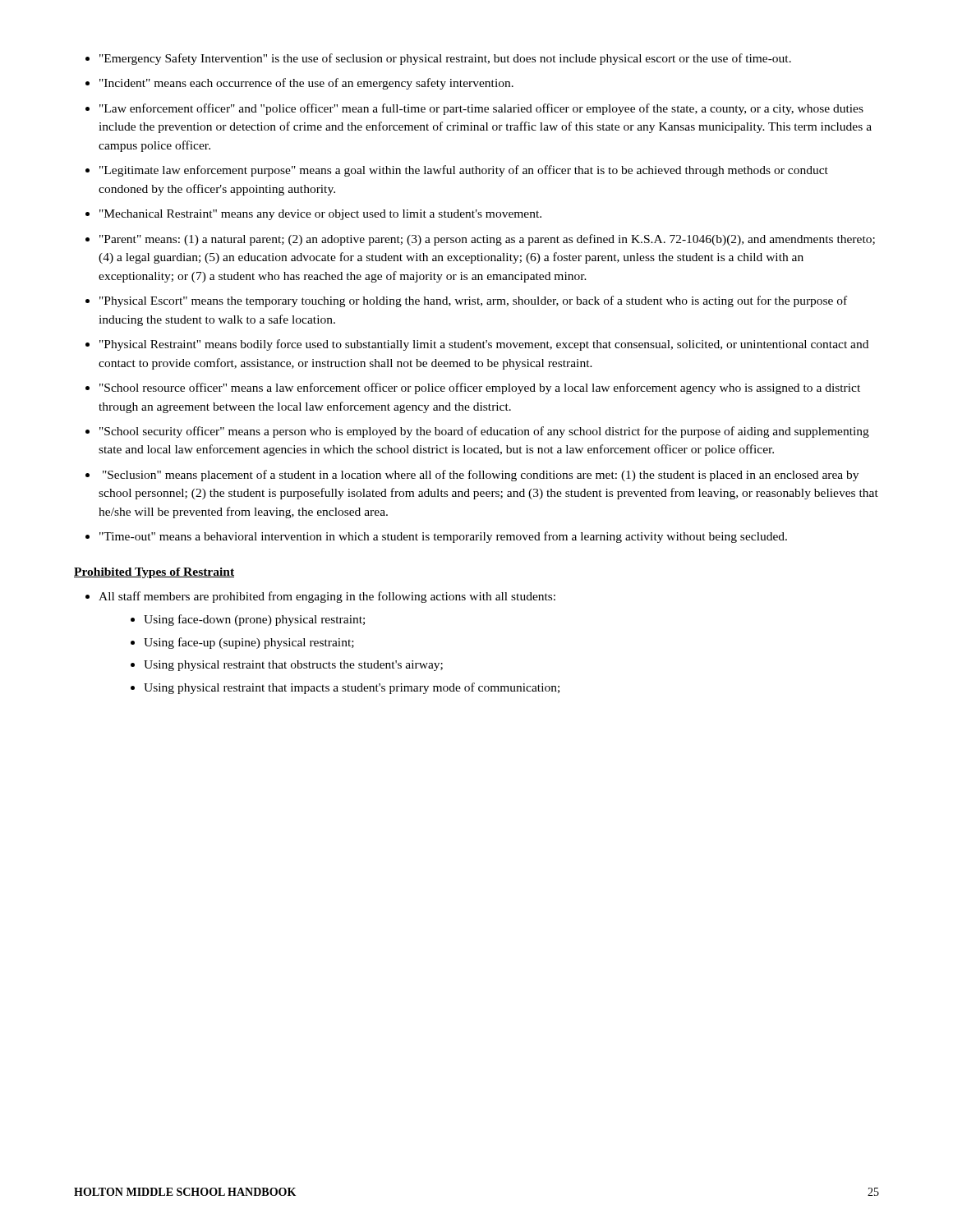The width and height of the screenshot is (953, 1232).
Task: Point to the text block starting ""Legitimate law enforcement"
Action: (x=463, y=179)
